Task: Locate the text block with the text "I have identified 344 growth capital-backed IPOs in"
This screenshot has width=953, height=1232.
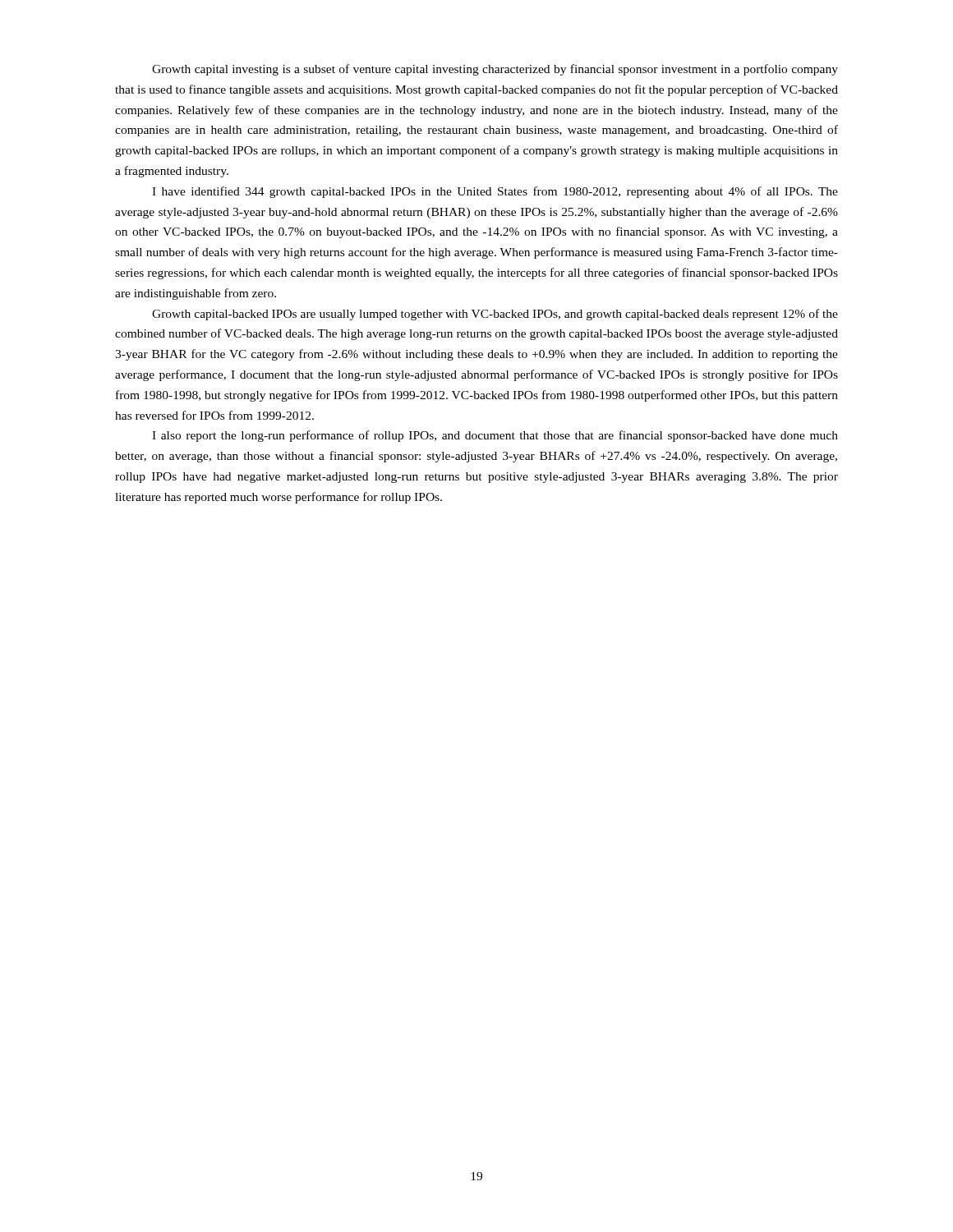Action: point(476,242)
